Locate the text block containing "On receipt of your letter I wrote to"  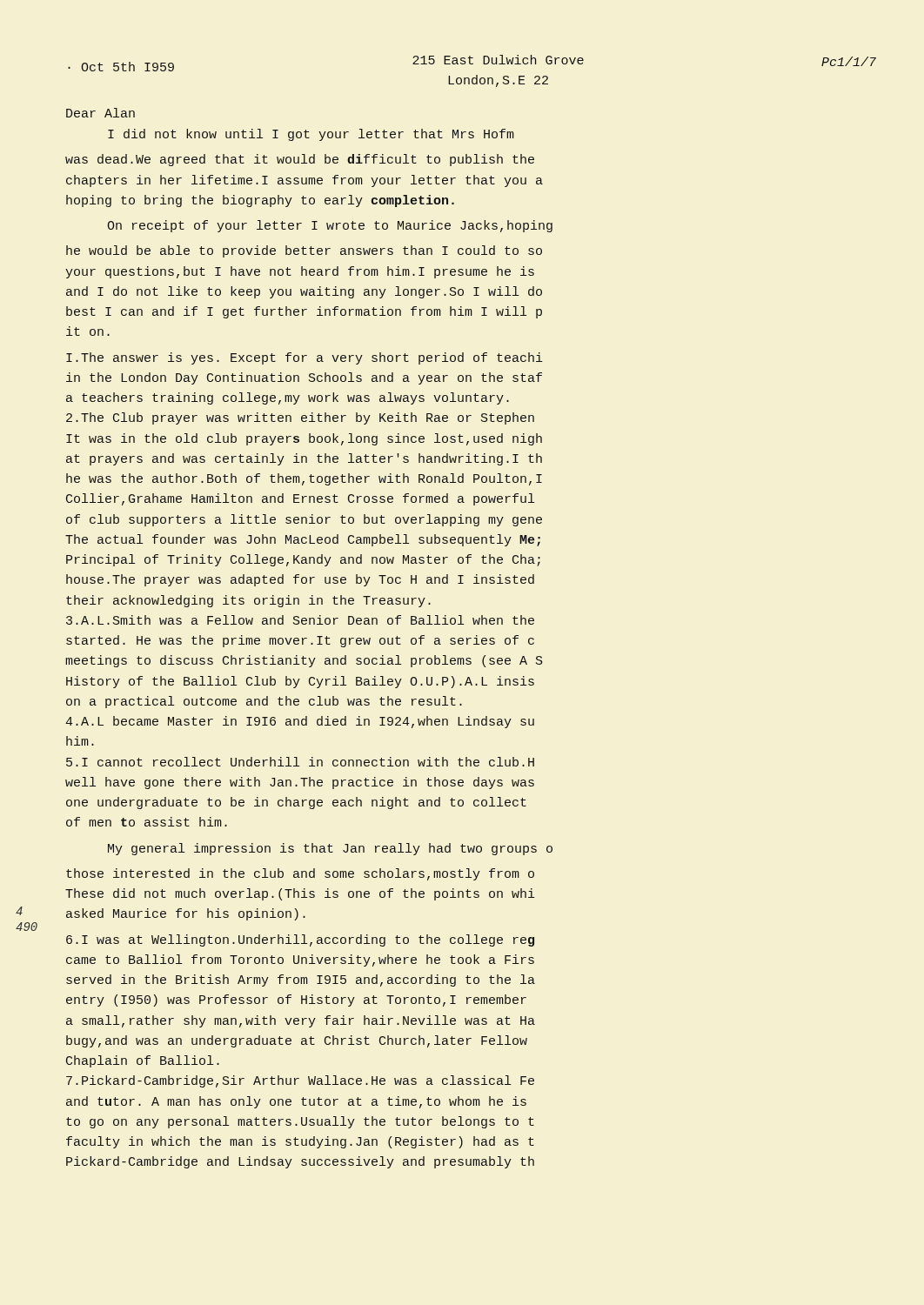tap(330, 227)
